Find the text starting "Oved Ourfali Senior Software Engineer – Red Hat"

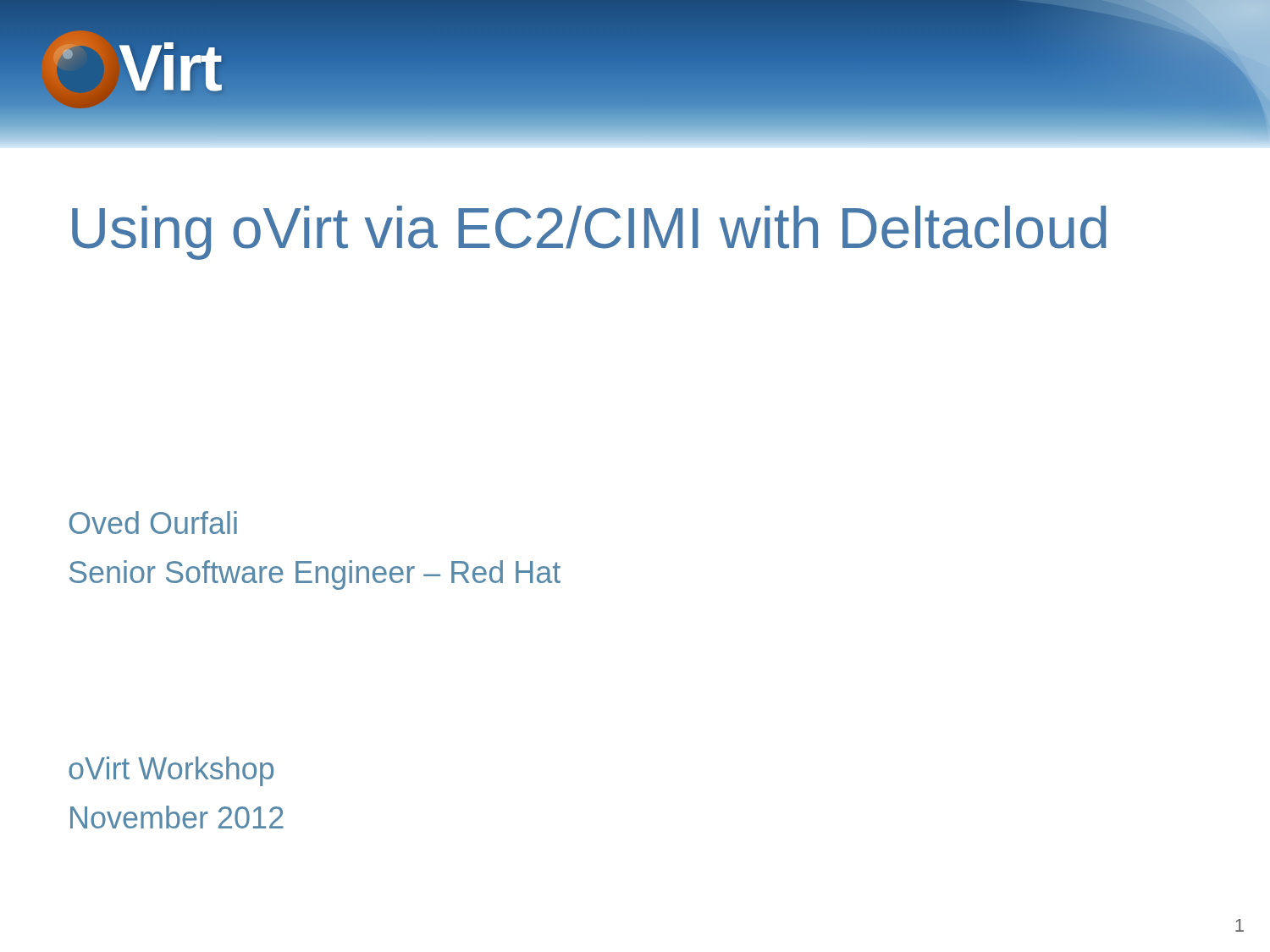tap(314, 548)
